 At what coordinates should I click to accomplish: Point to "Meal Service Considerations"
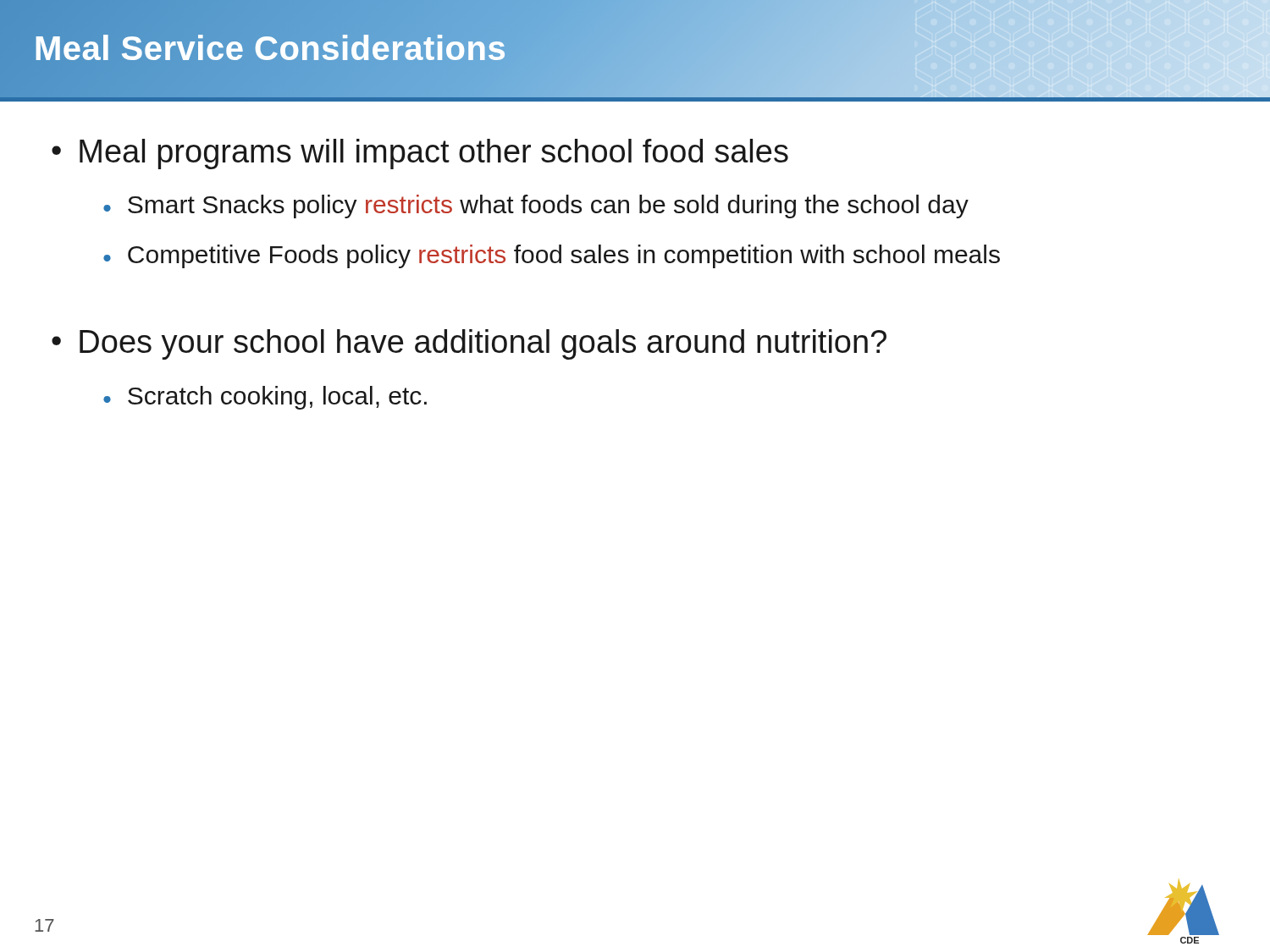tap(270, 49)
